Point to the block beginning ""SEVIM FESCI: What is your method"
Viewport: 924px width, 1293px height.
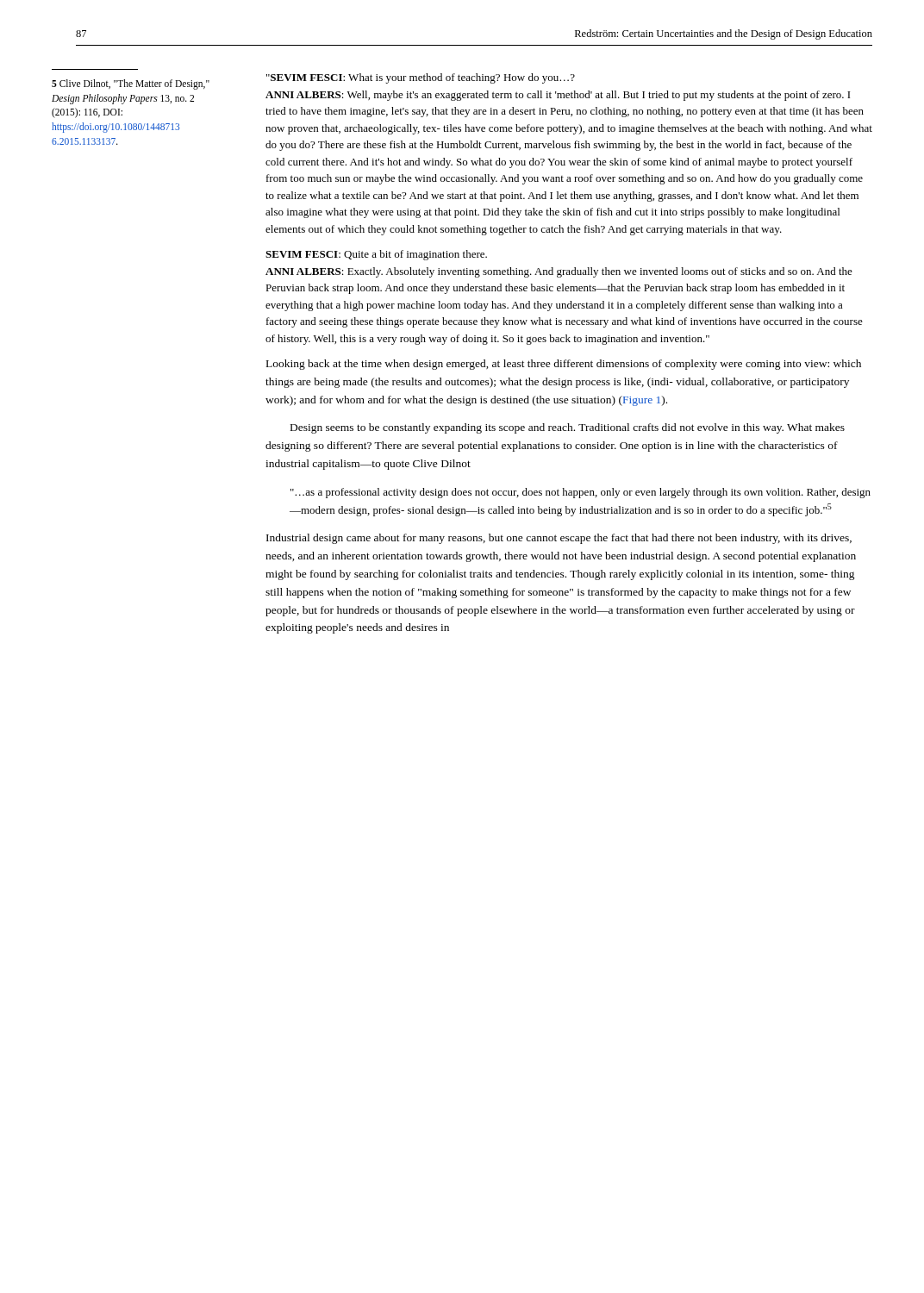(569, 153)
